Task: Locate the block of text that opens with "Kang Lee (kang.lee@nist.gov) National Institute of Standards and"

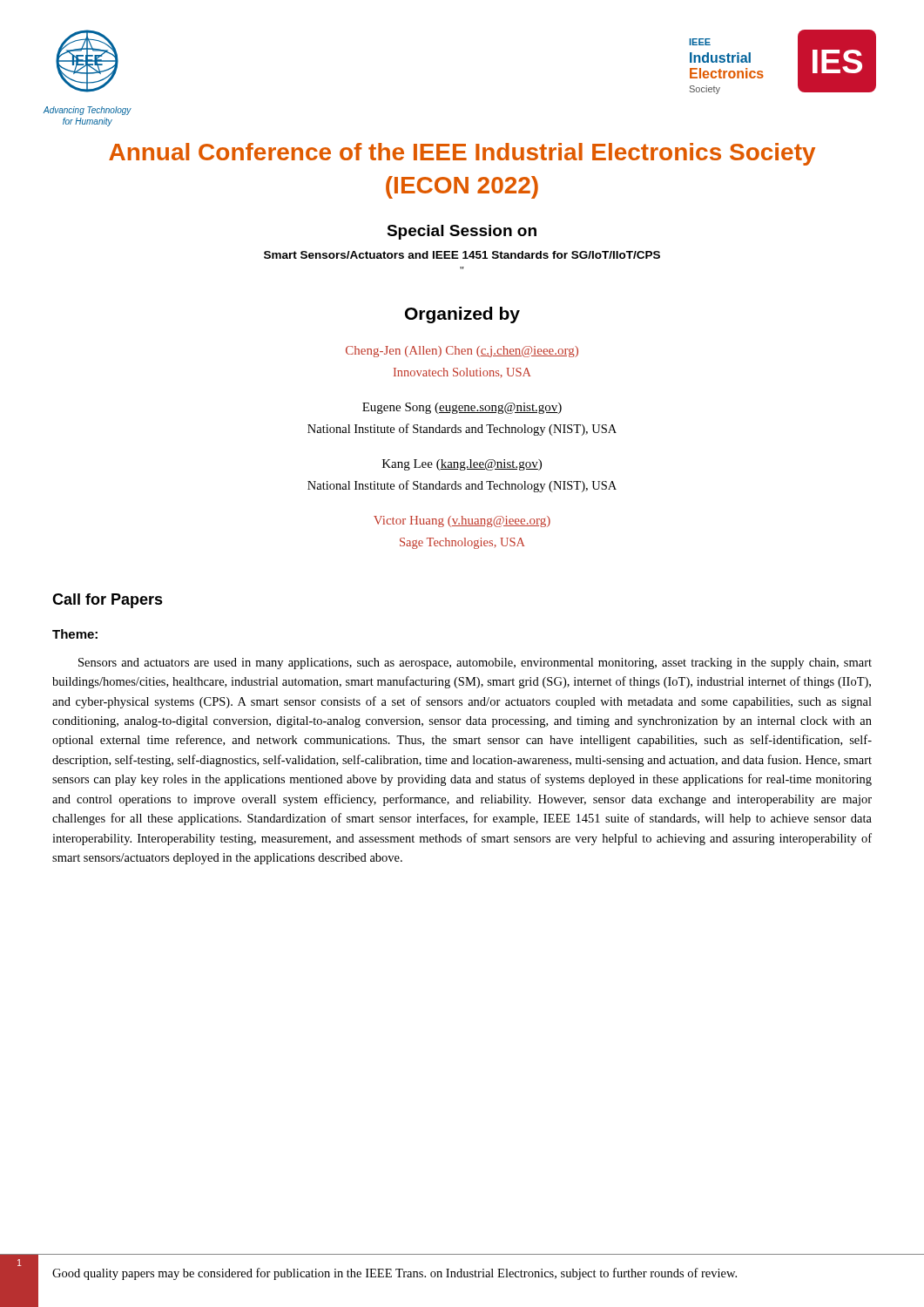Action: tap(462, 474)
